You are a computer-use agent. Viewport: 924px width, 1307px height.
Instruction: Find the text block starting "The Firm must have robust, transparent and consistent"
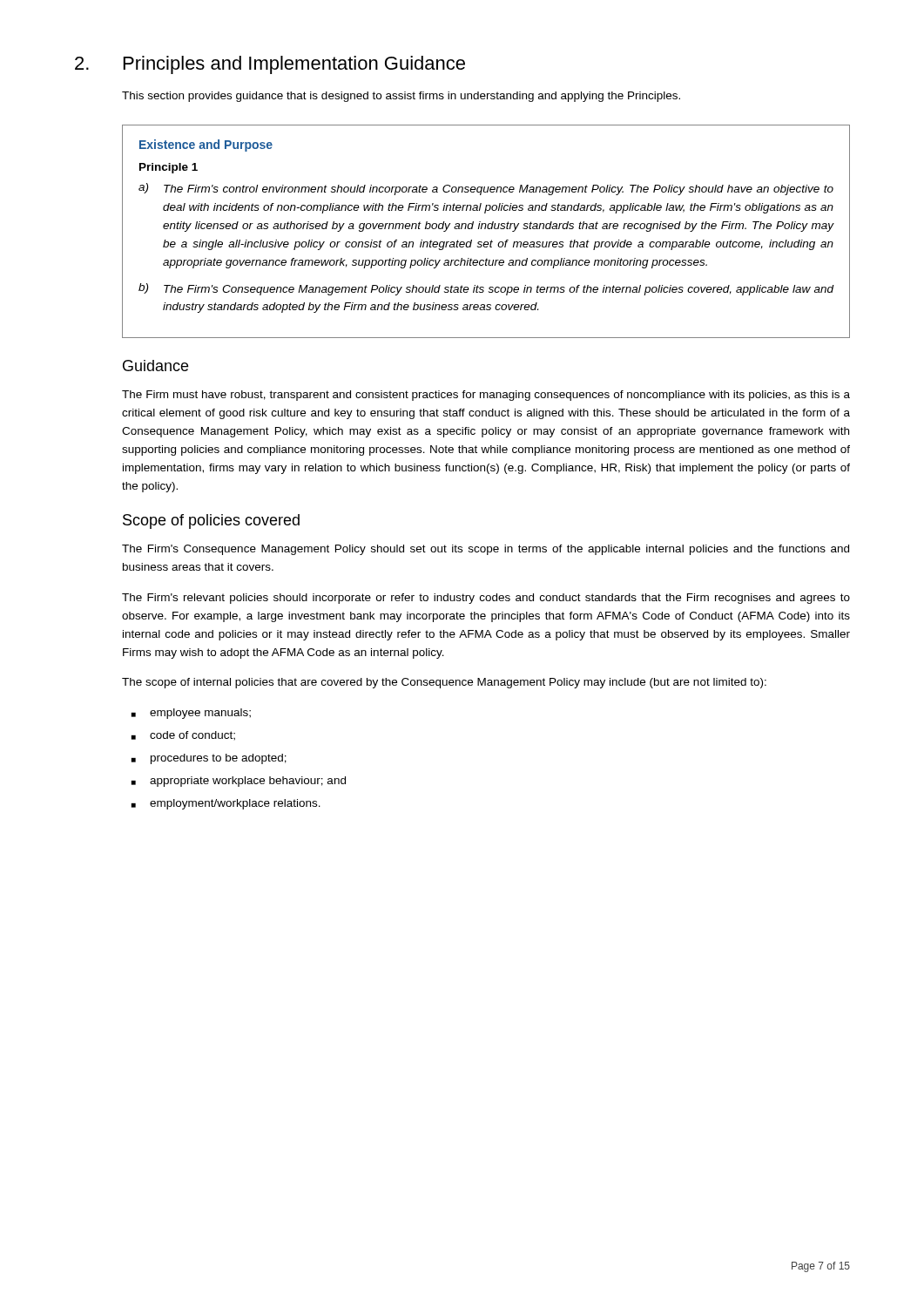pyautogui.click(x=486, y=440)
